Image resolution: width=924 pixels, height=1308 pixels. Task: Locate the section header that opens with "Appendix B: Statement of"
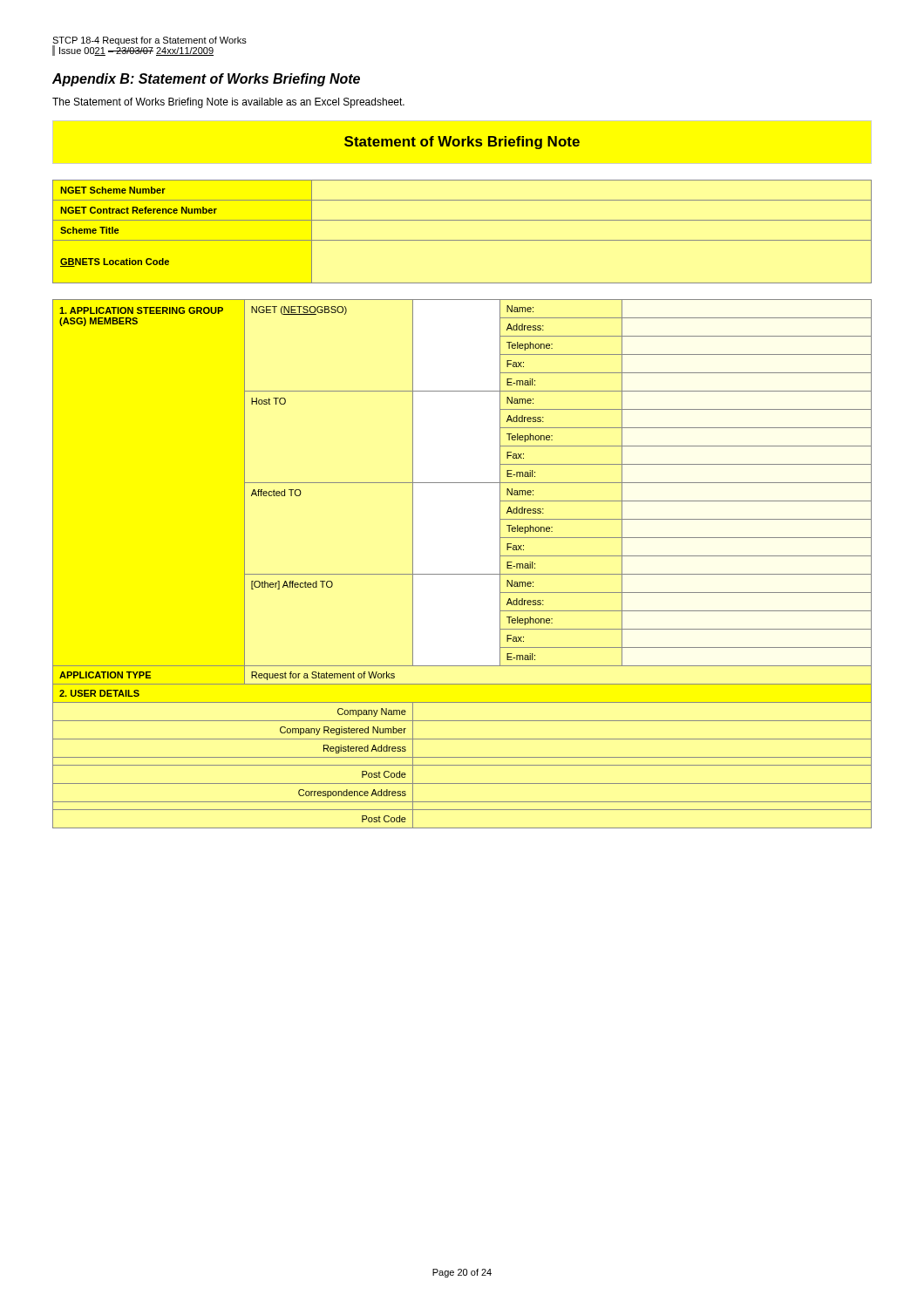click(206, 79)
